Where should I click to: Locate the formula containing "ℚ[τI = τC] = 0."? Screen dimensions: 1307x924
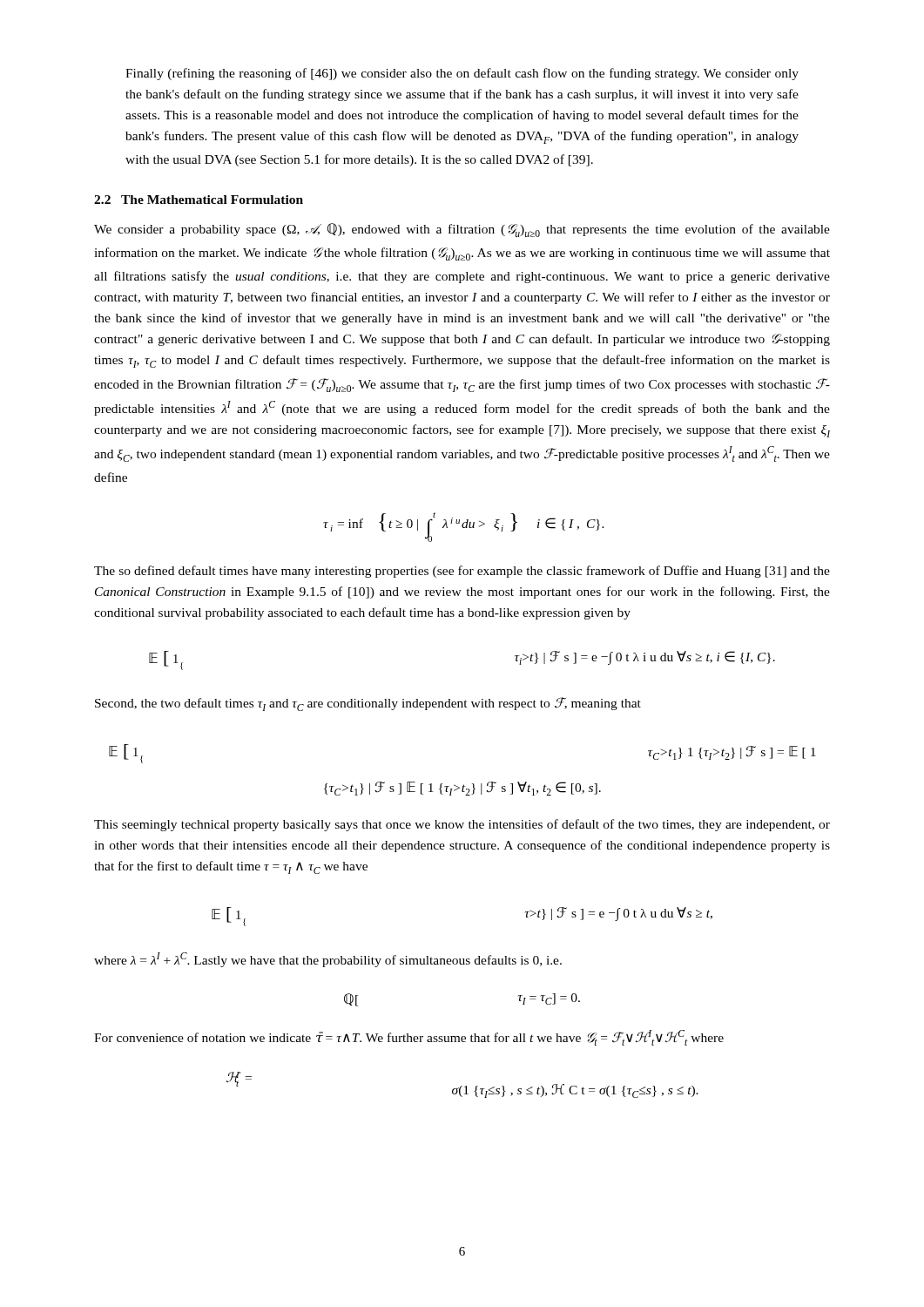coord(347,1000)
